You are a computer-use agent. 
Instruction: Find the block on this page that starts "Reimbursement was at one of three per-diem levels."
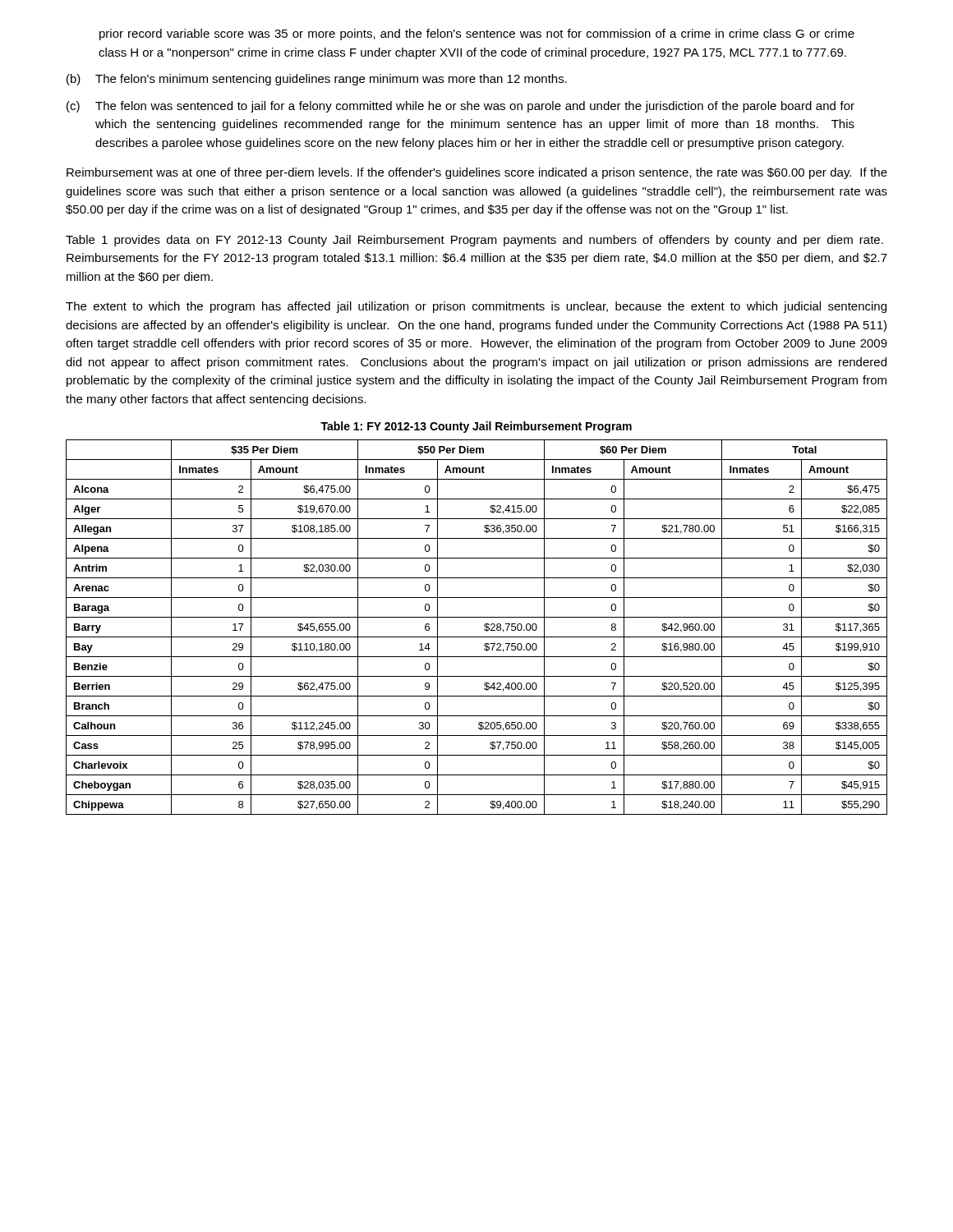[x=476, y=191]
